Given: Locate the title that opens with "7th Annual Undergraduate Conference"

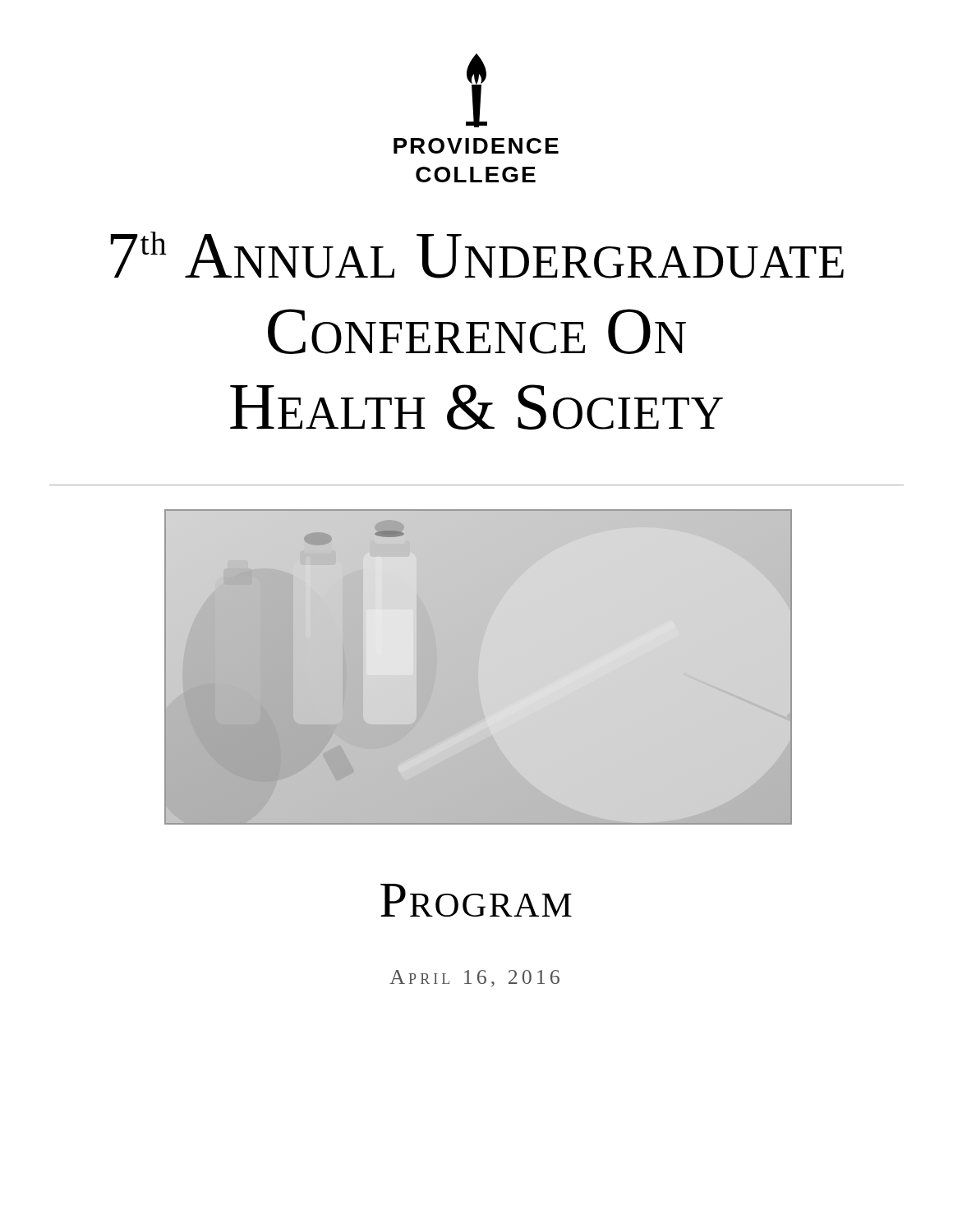Looking at the screenshot, I should pyautogui.click(x=476, y=331).
